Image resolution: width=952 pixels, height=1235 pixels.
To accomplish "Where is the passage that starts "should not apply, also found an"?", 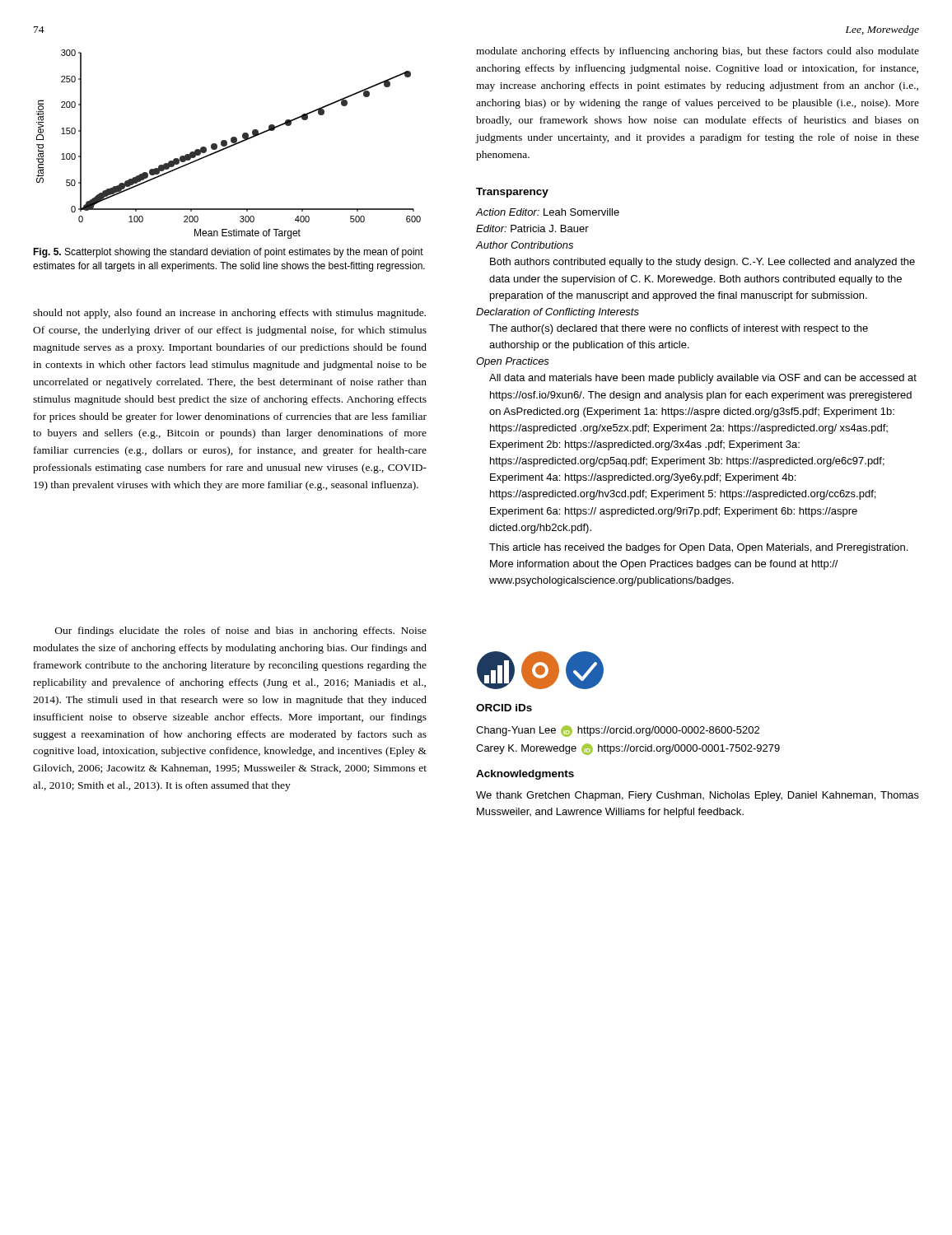I will click(230, 399).
